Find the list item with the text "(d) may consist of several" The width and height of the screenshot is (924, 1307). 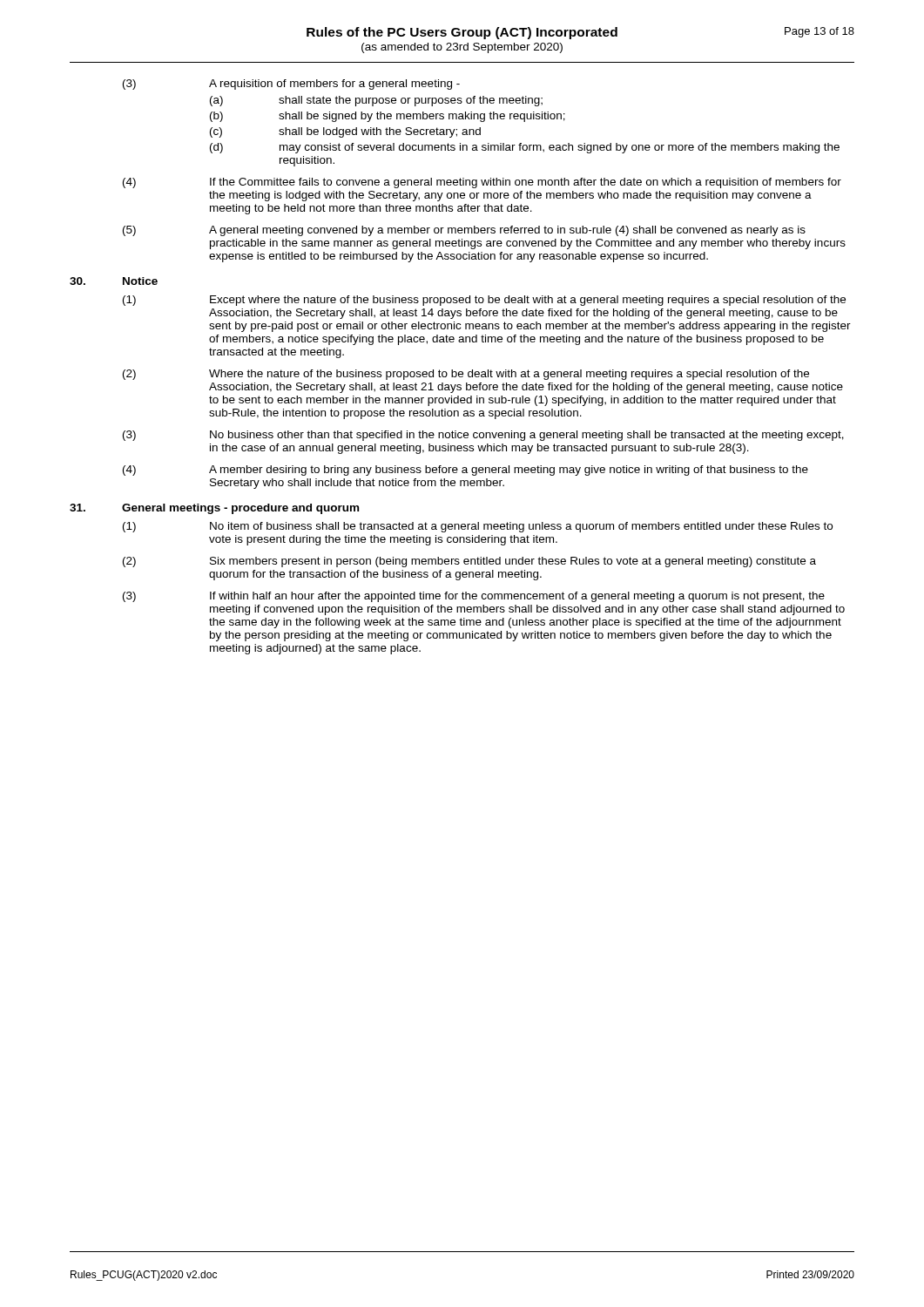[532, 153]
